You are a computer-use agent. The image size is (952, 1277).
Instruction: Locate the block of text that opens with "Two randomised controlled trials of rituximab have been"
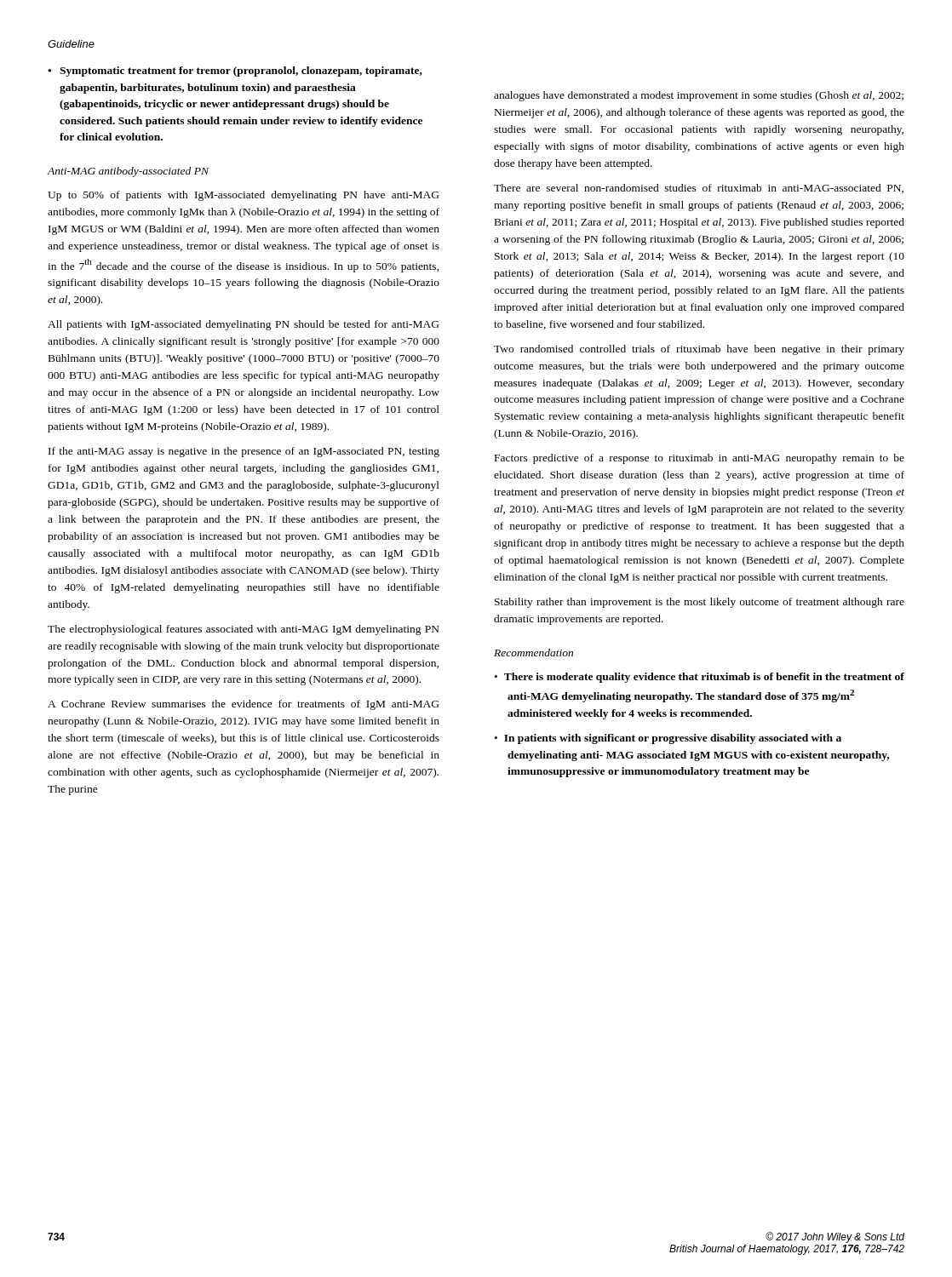point(699,391)
